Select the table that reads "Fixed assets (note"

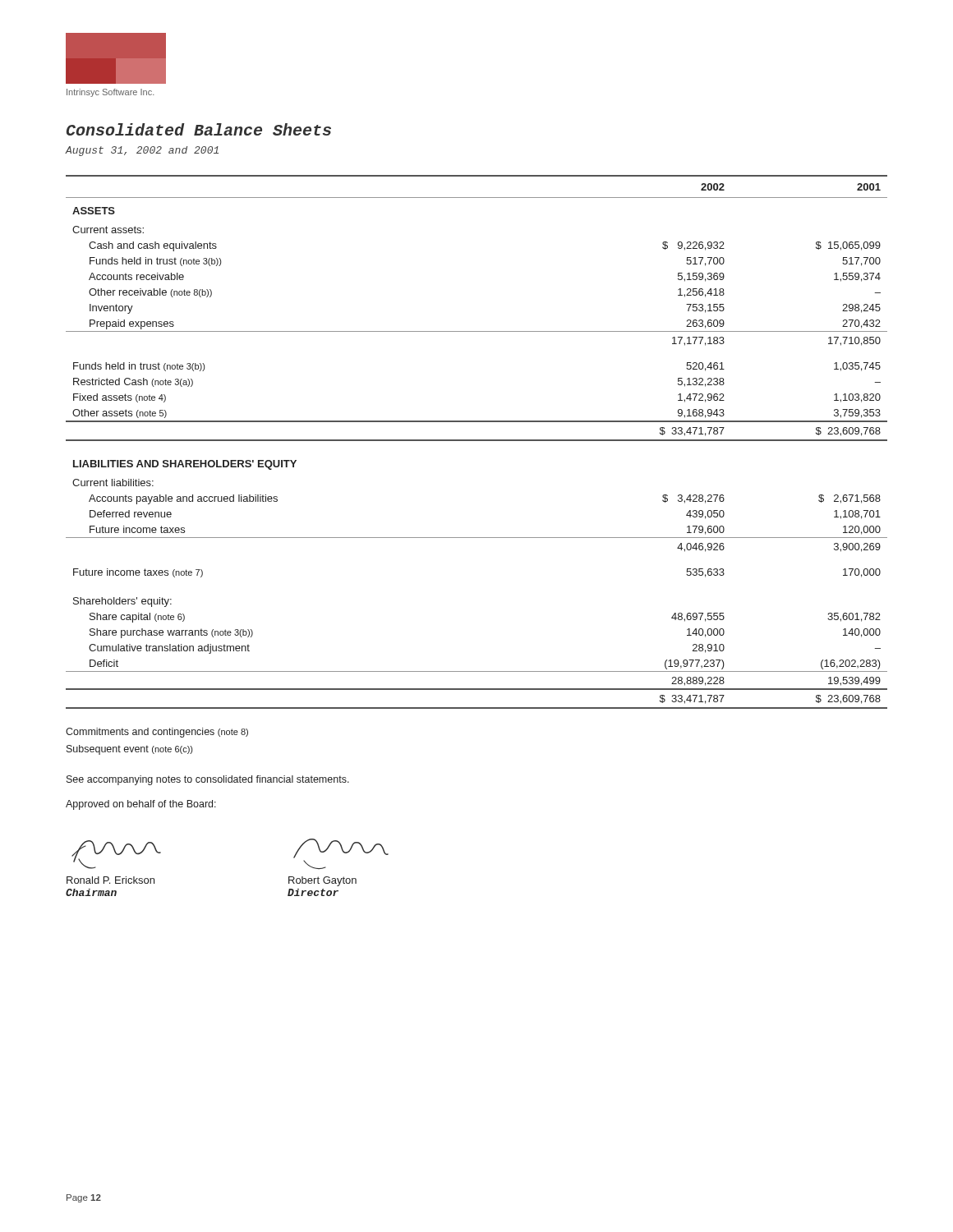pyautogui.click(x=476, y=442)
